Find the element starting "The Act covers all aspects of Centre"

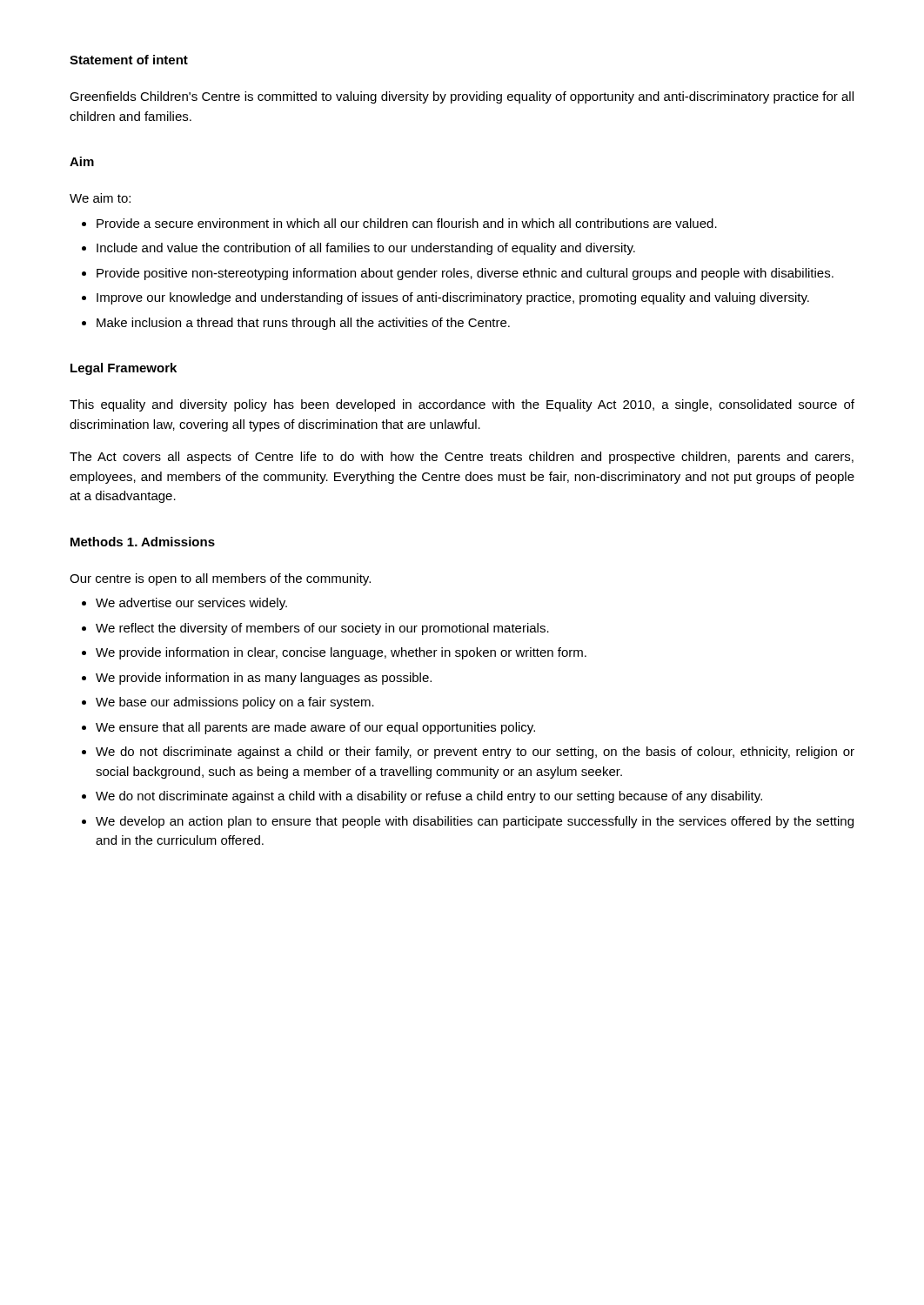462,477
